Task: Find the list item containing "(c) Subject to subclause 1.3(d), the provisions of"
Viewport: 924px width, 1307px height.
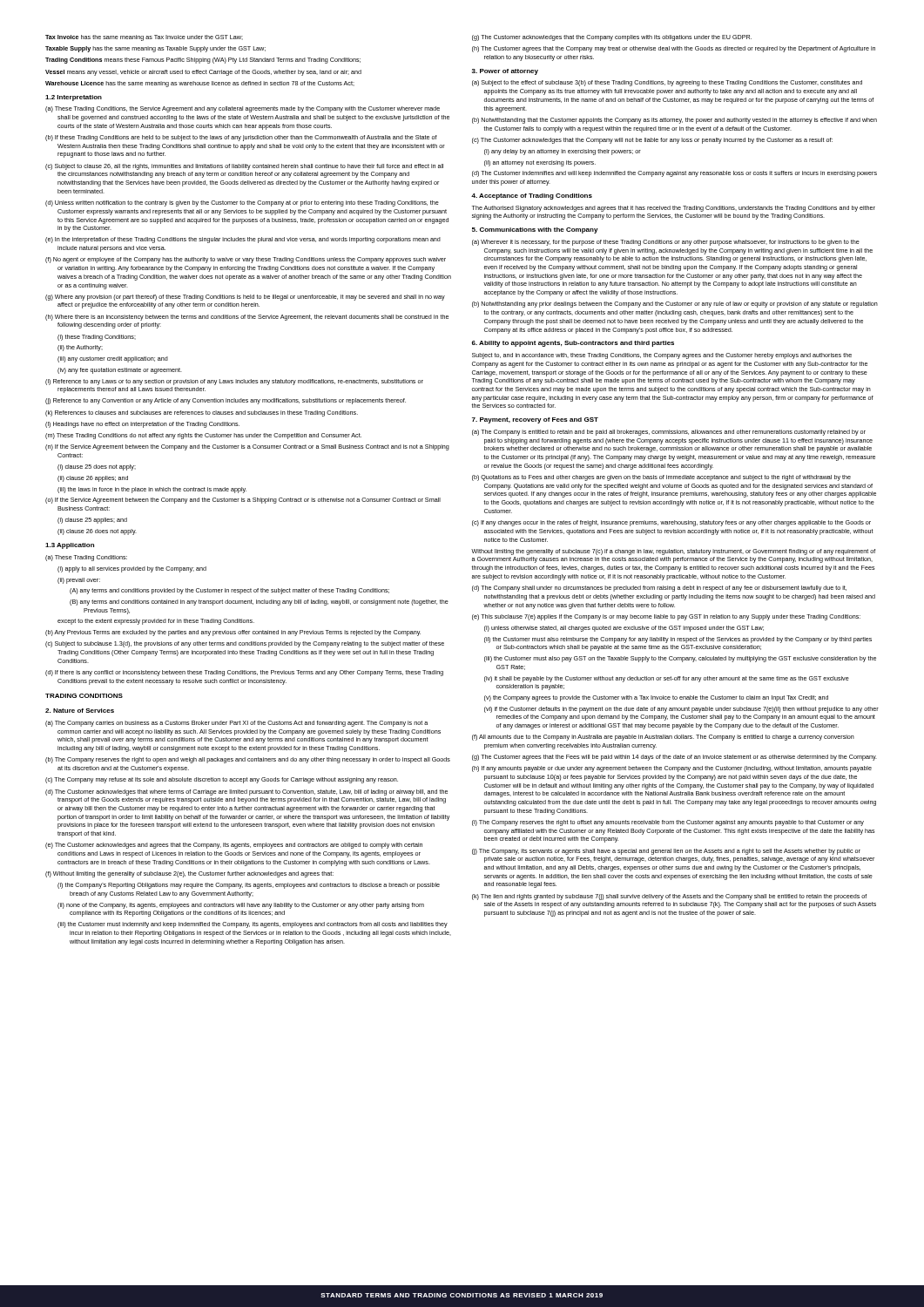Action: pyautogui.click(x=249, y=653)
